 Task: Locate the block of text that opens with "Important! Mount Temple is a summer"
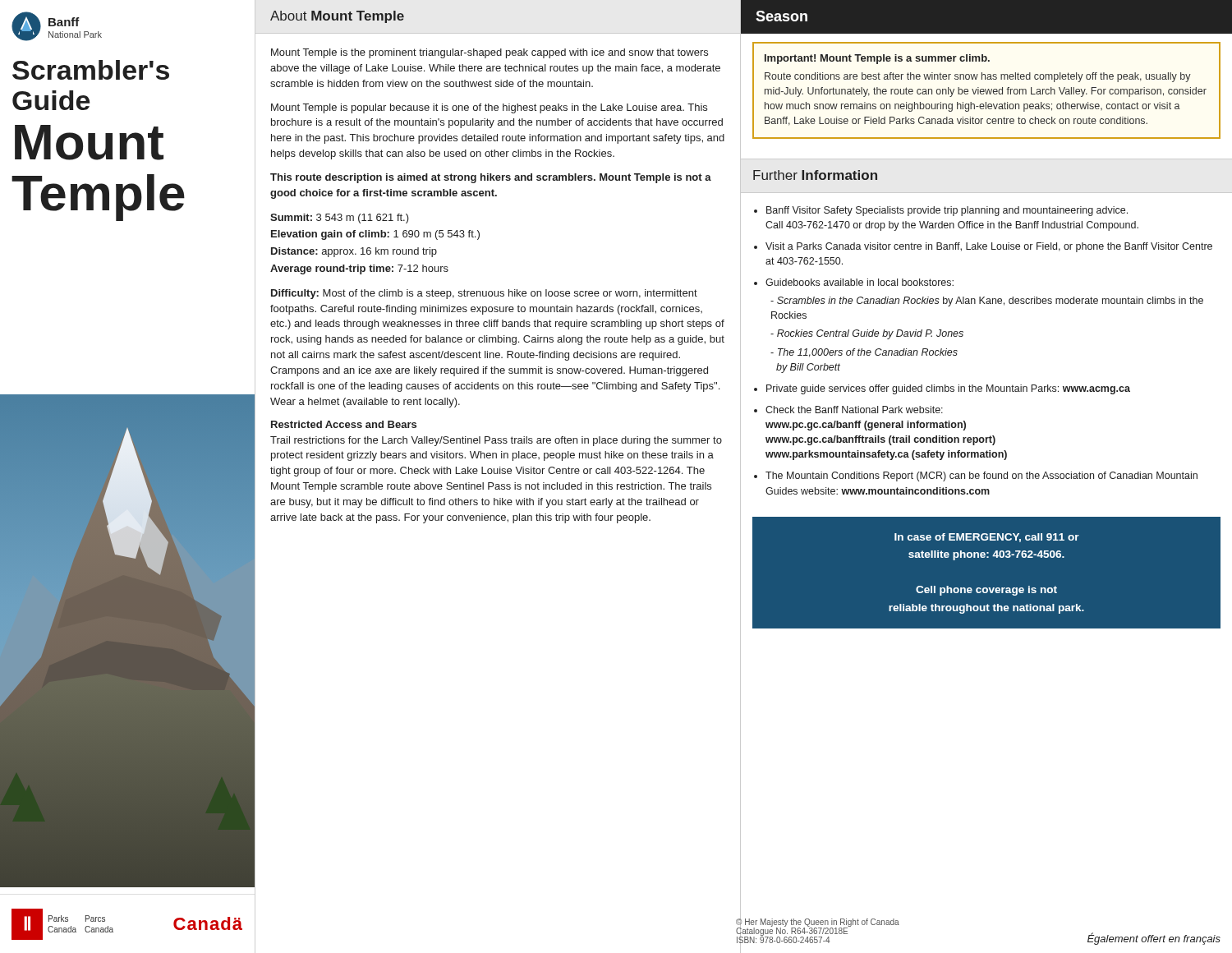(x=986, y=90)
